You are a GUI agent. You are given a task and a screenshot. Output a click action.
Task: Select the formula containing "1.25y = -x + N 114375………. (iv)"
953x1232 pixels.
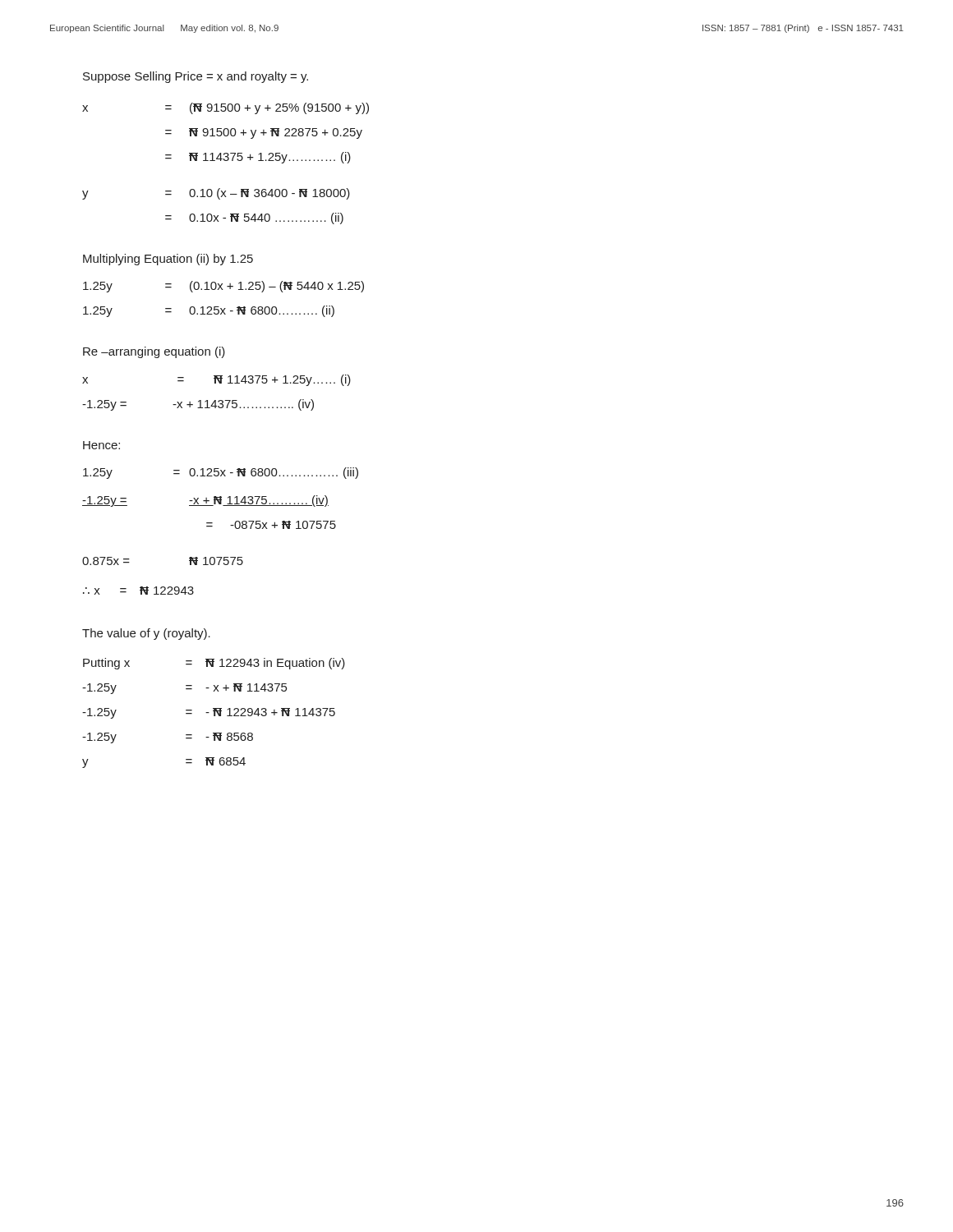click(x=205, y=501)
